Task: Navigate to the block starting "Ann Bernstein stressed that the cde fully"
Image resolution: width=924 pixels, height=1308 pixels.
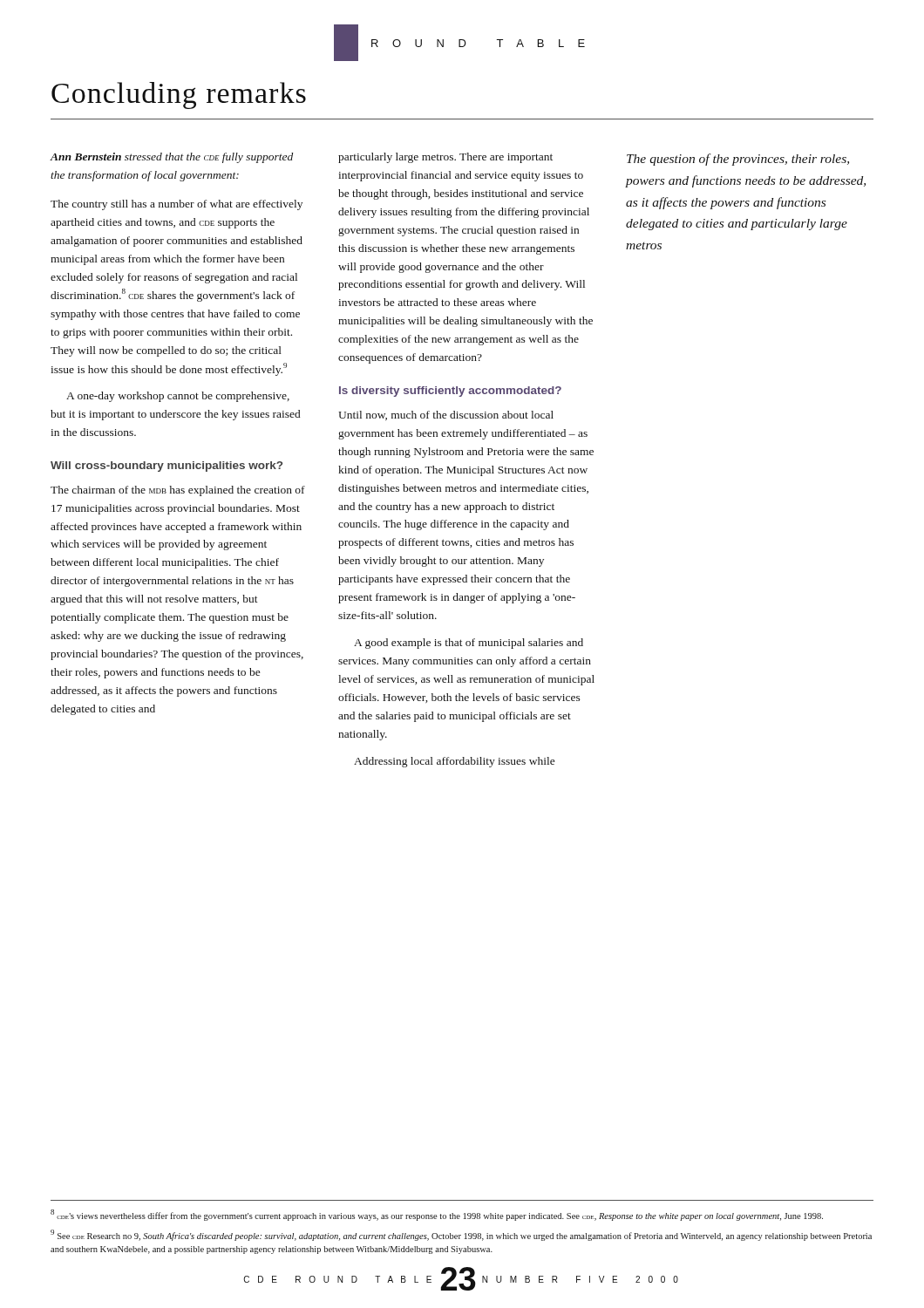Action: coord(179,166)
